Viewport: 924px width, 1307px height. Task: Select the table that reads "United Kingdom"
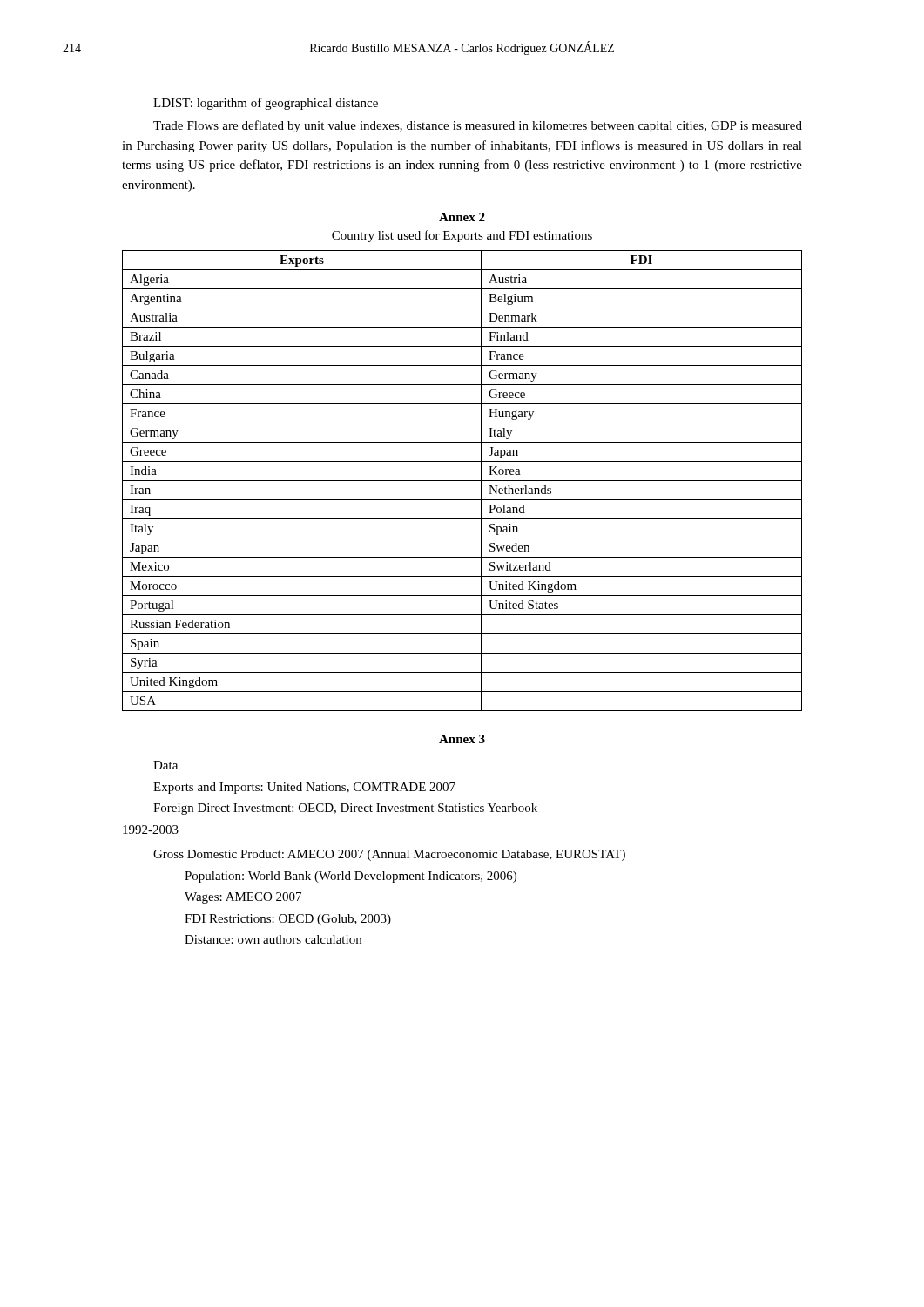click(462, 481)
